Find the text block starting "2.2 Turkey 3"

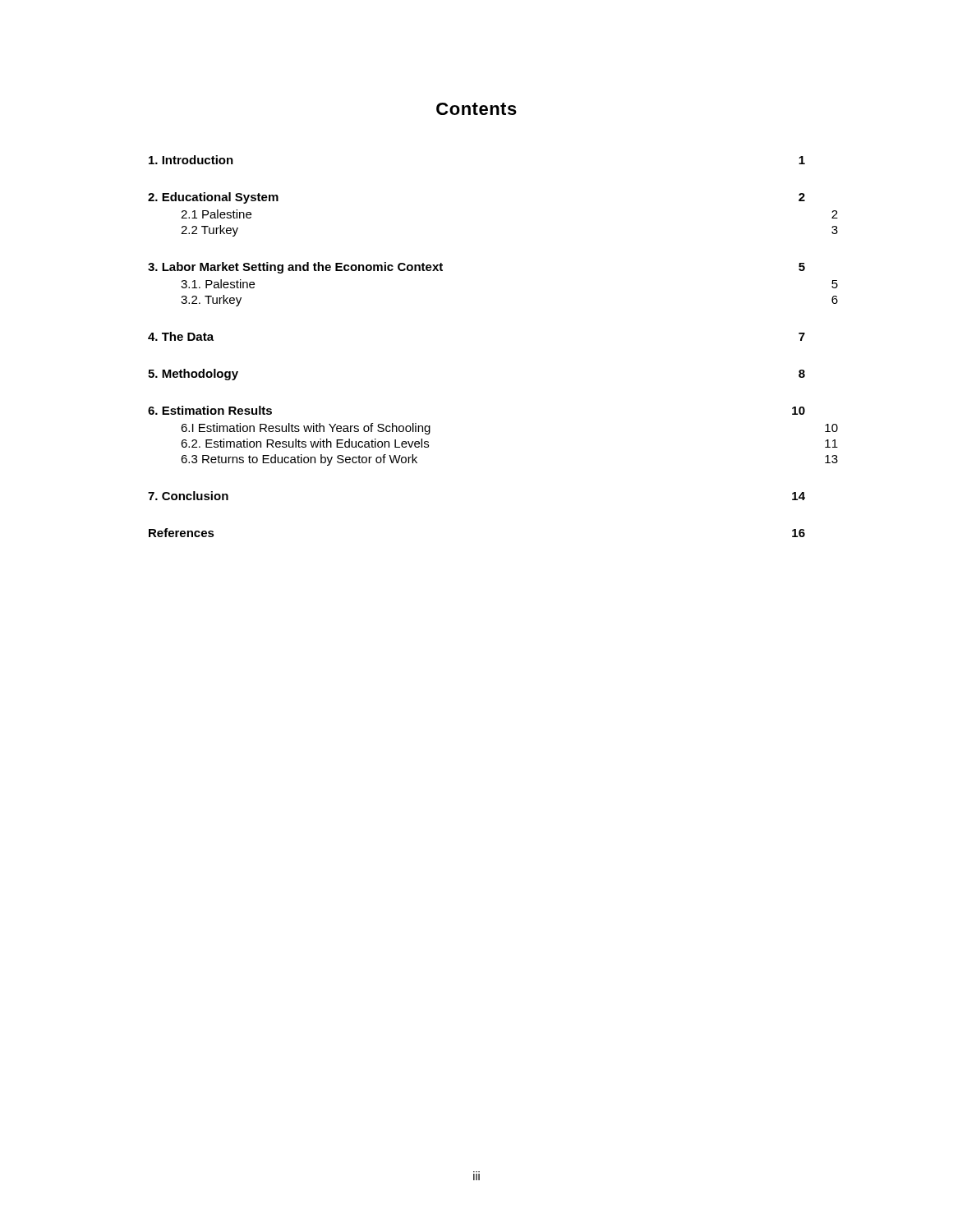pyautogui.click(x=209, y=230)
